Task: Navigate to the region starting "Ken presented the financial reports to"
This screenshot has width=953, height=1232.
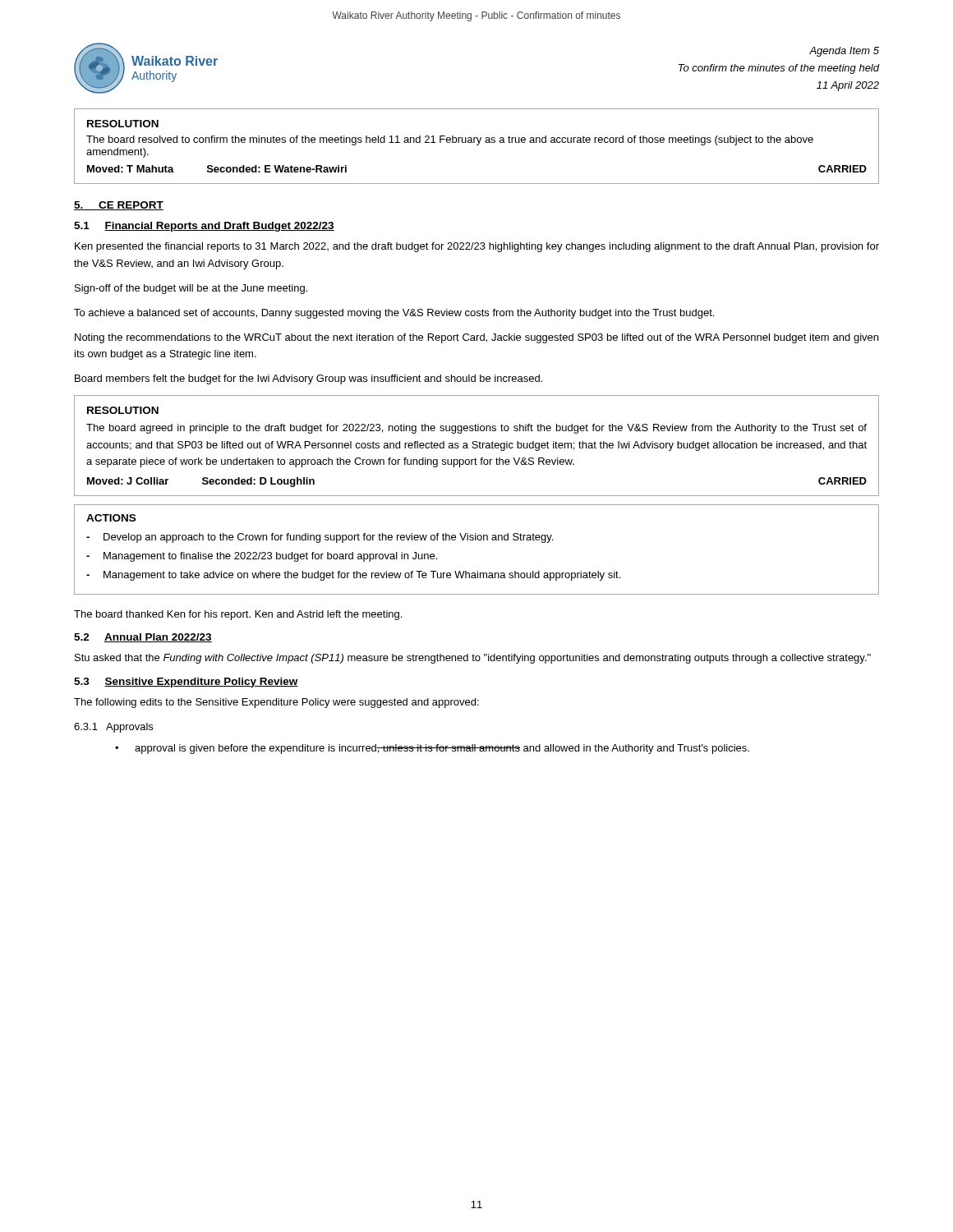Action: coord(476,255)
